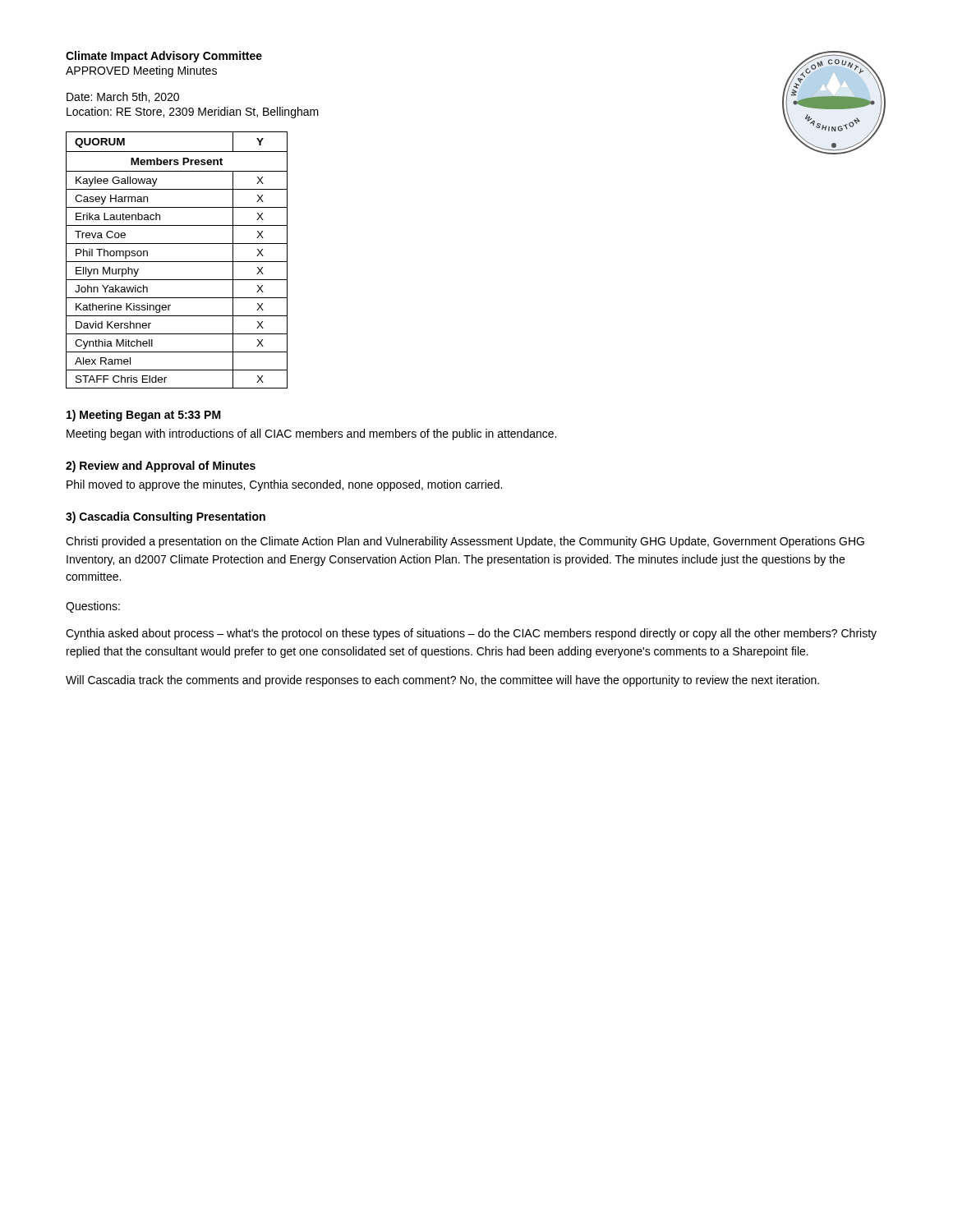This screenshot has width=953, height=1232.
Task: Navigate to the text block starting "2) Review and Approval of Minutes"
Action: tap(161, 466)
